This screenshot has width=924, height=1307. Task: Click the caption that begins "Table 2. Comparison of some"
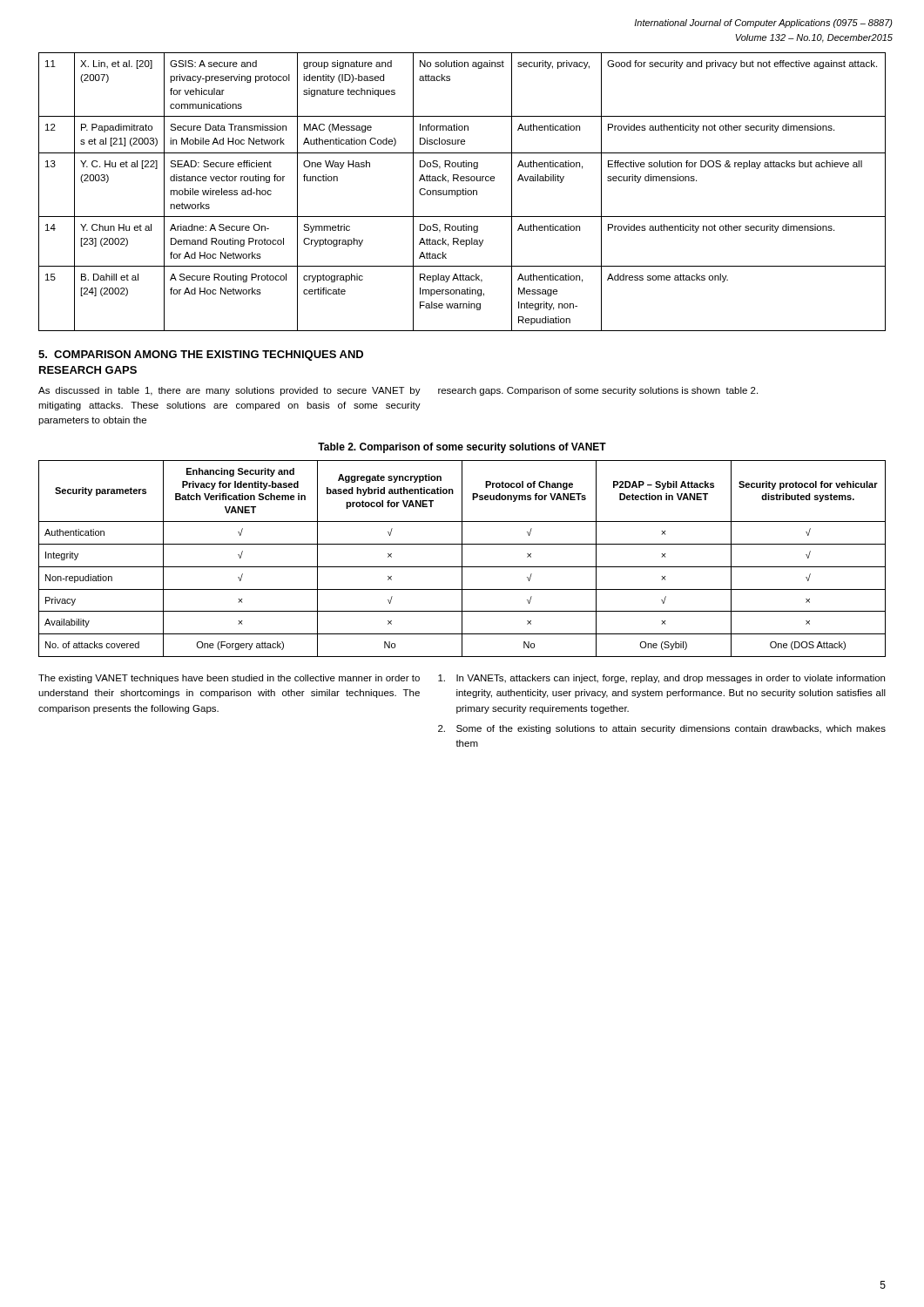click(x=462, y=447)
